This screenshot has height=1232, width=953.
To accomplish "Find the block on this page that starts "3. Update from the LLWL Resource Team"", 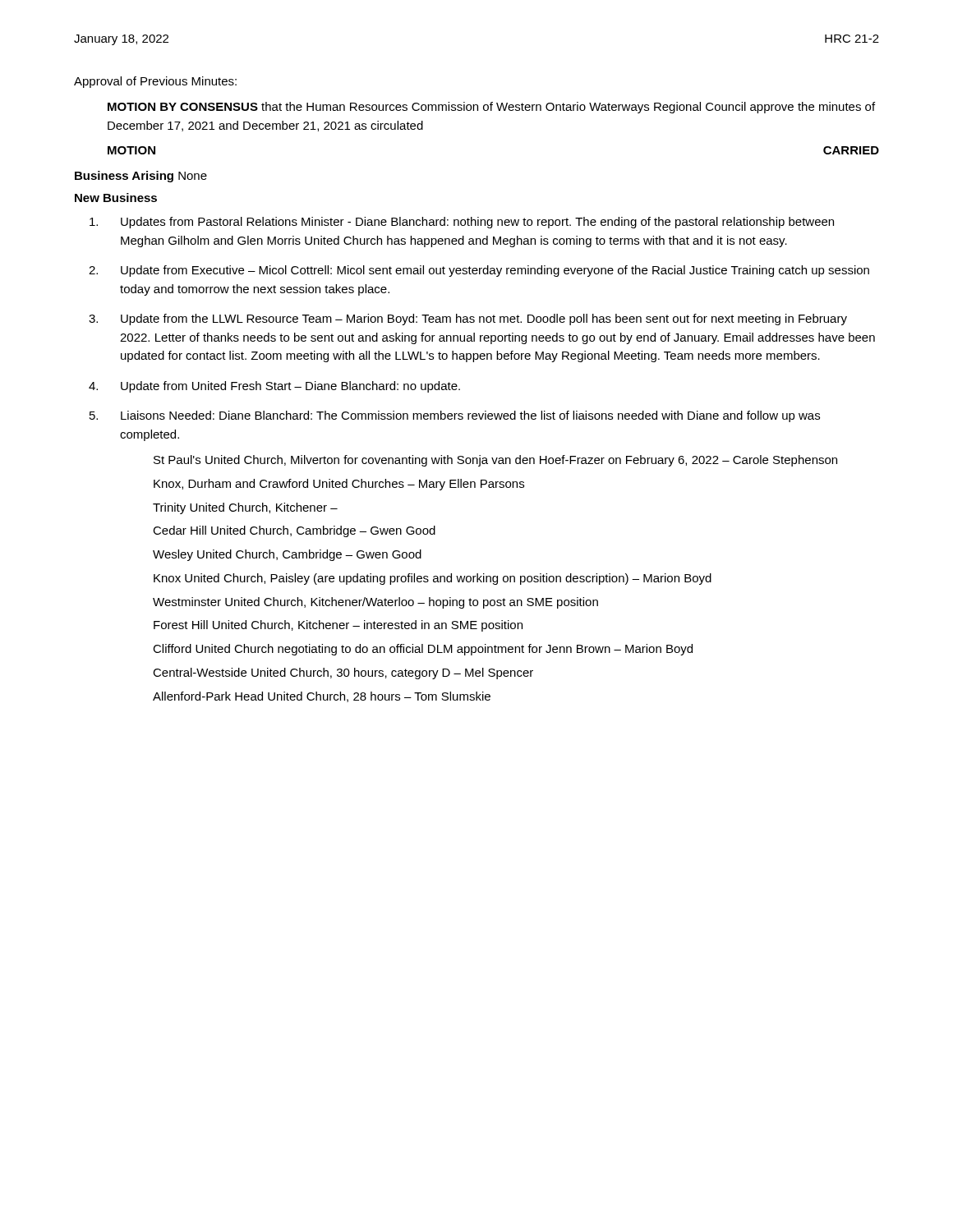I will pos(476,337).
